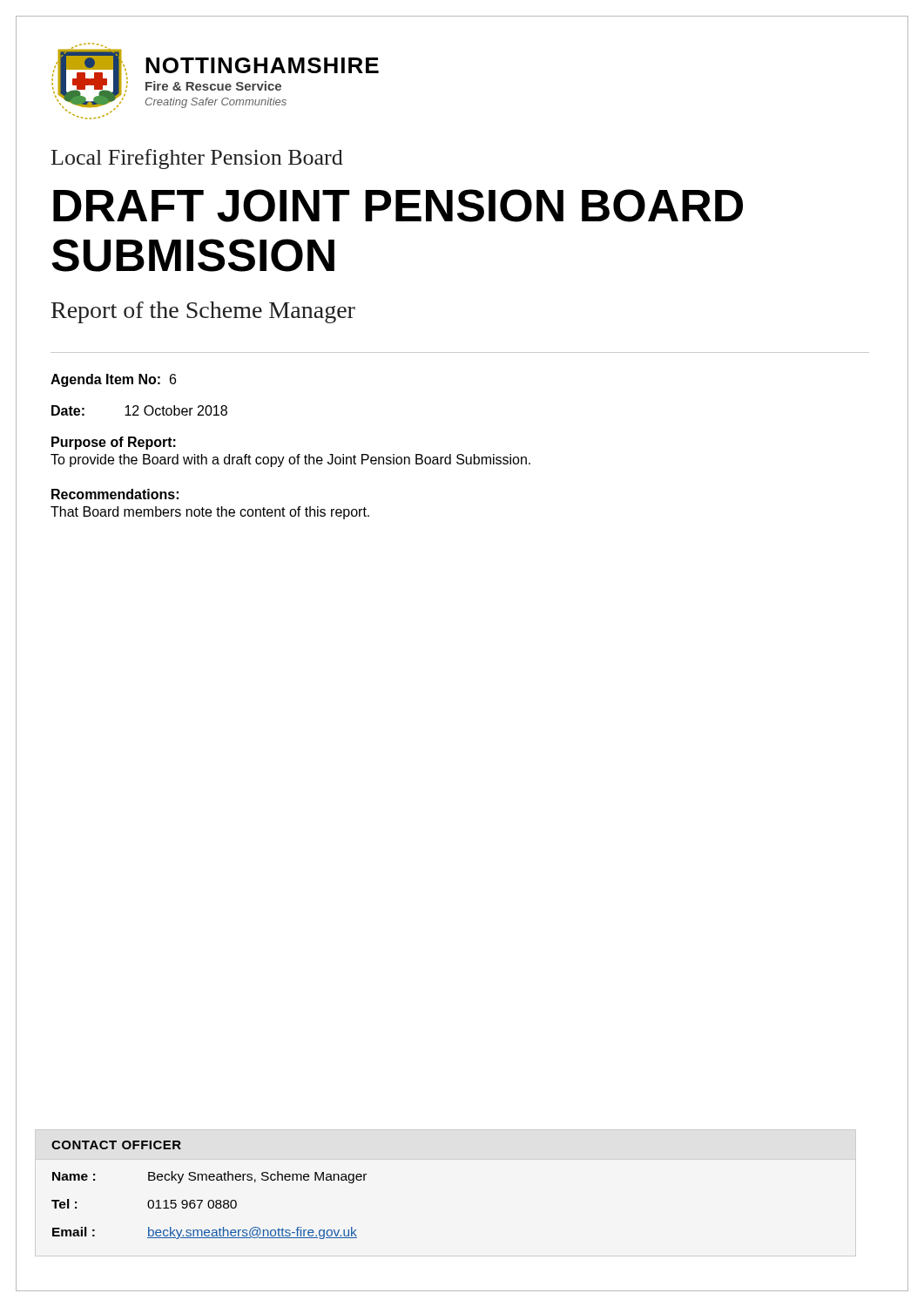Find the region starting "Name : Becky Smeathers, Scheme Manager"
Image resolution: width=924 pixels, height=1307 pixels.
[x=209, y=1176]
